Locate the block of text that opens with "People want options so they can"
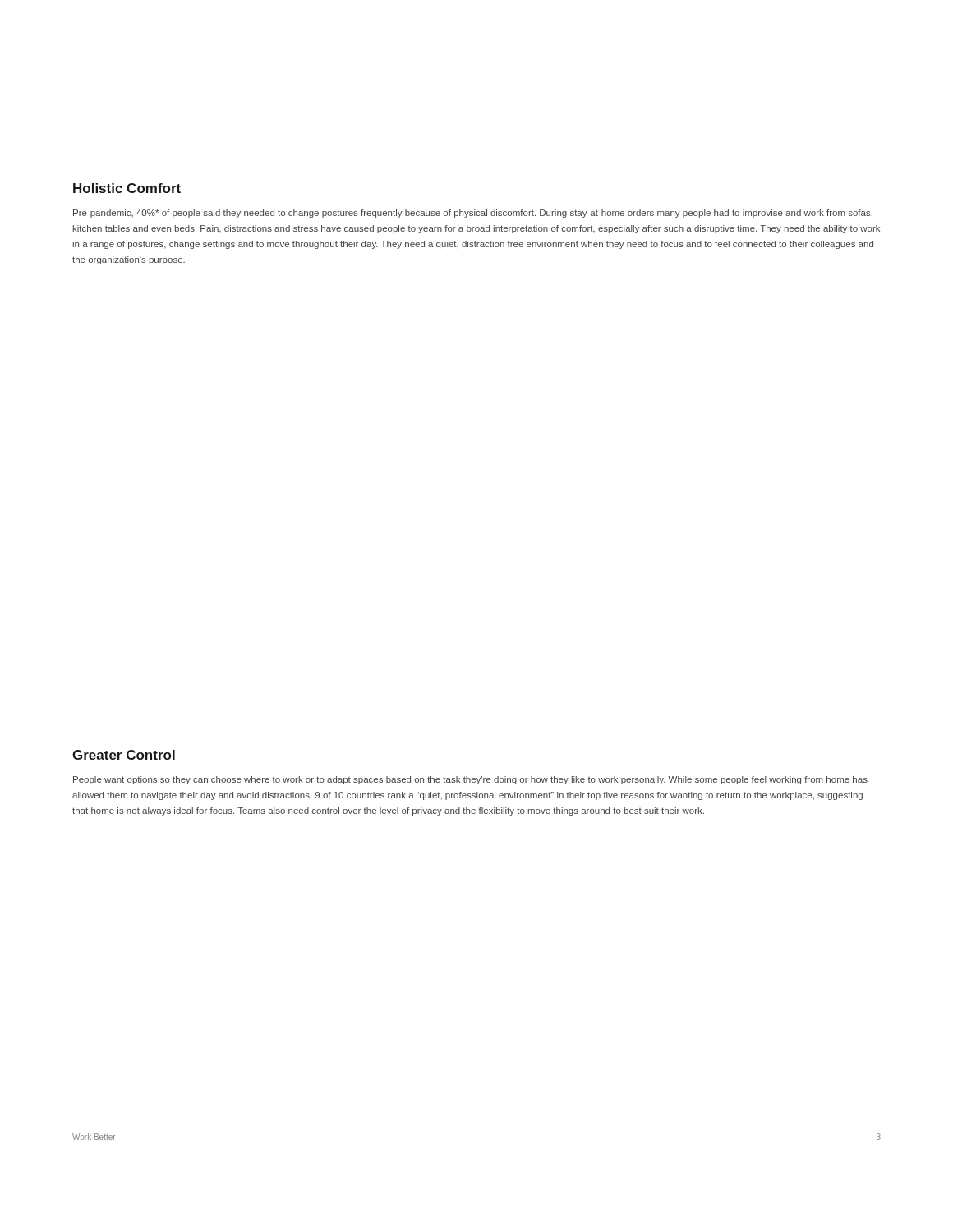The height and width of the screenshot is (1232, 953). point(476,795)
